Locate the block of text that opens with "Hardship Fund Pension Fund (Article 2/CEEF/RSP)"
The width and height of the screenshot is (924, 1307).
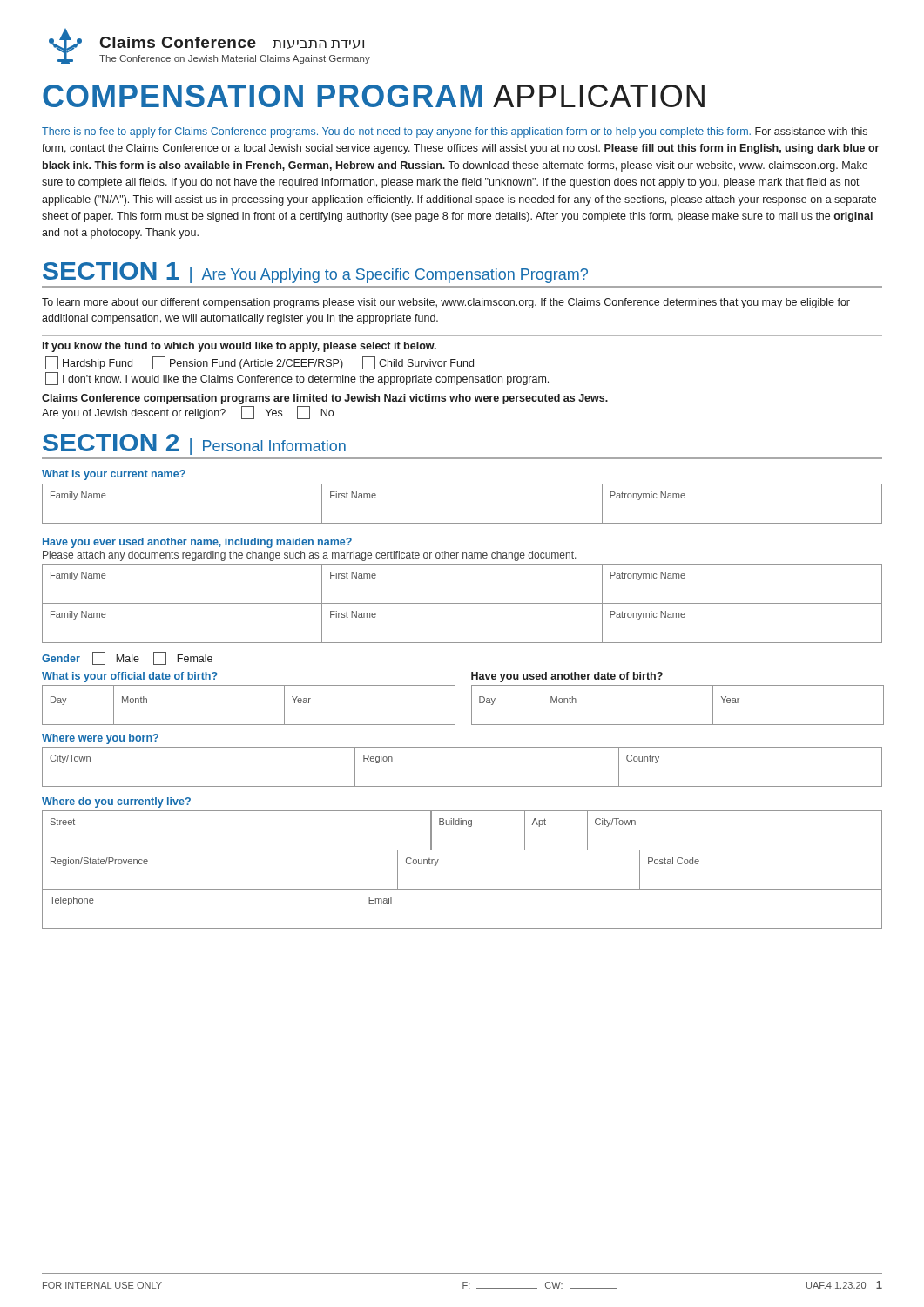pos(260,363)
